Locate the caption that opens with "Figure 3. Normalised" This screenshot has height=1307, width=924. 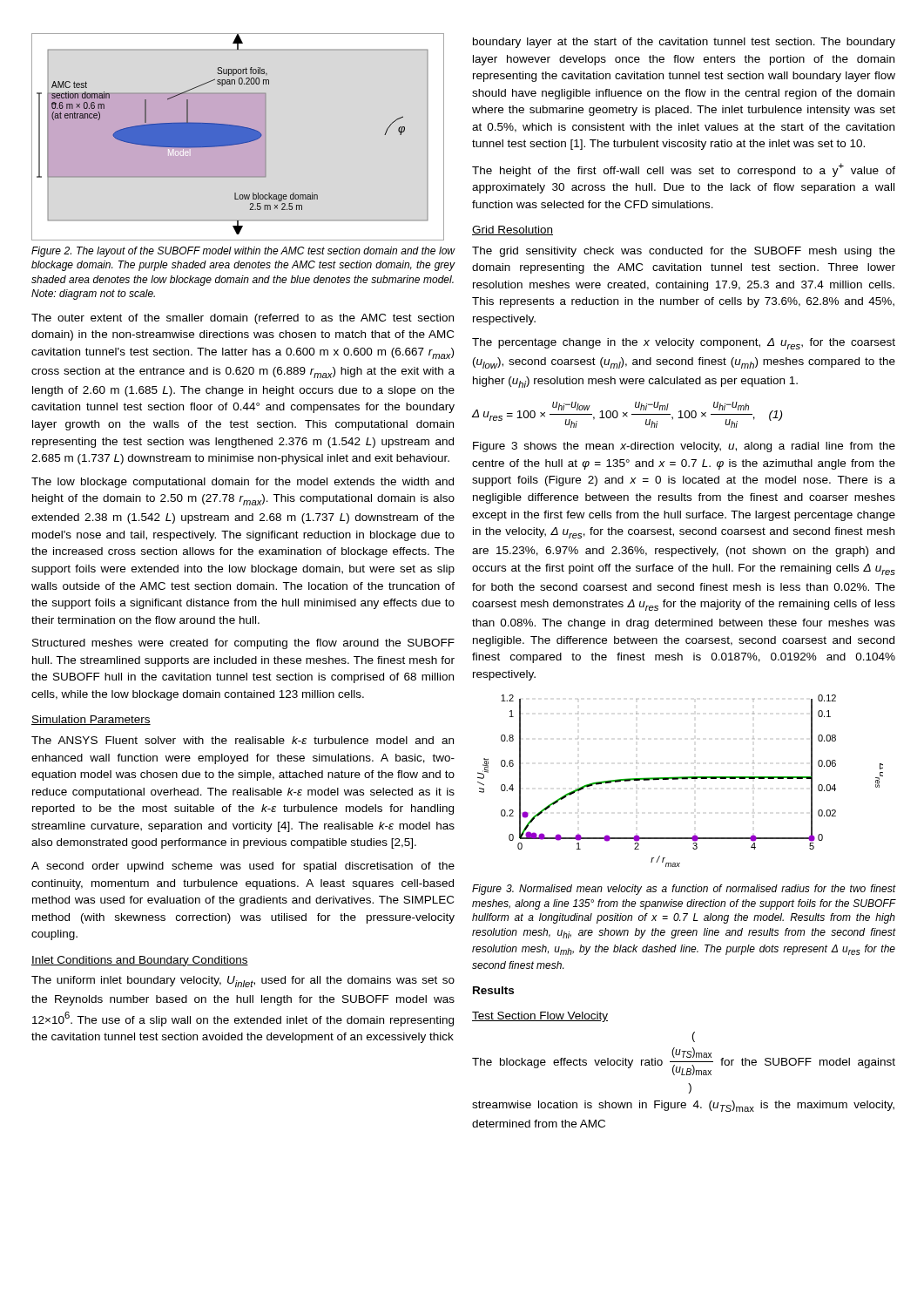(x=684, y=927)
